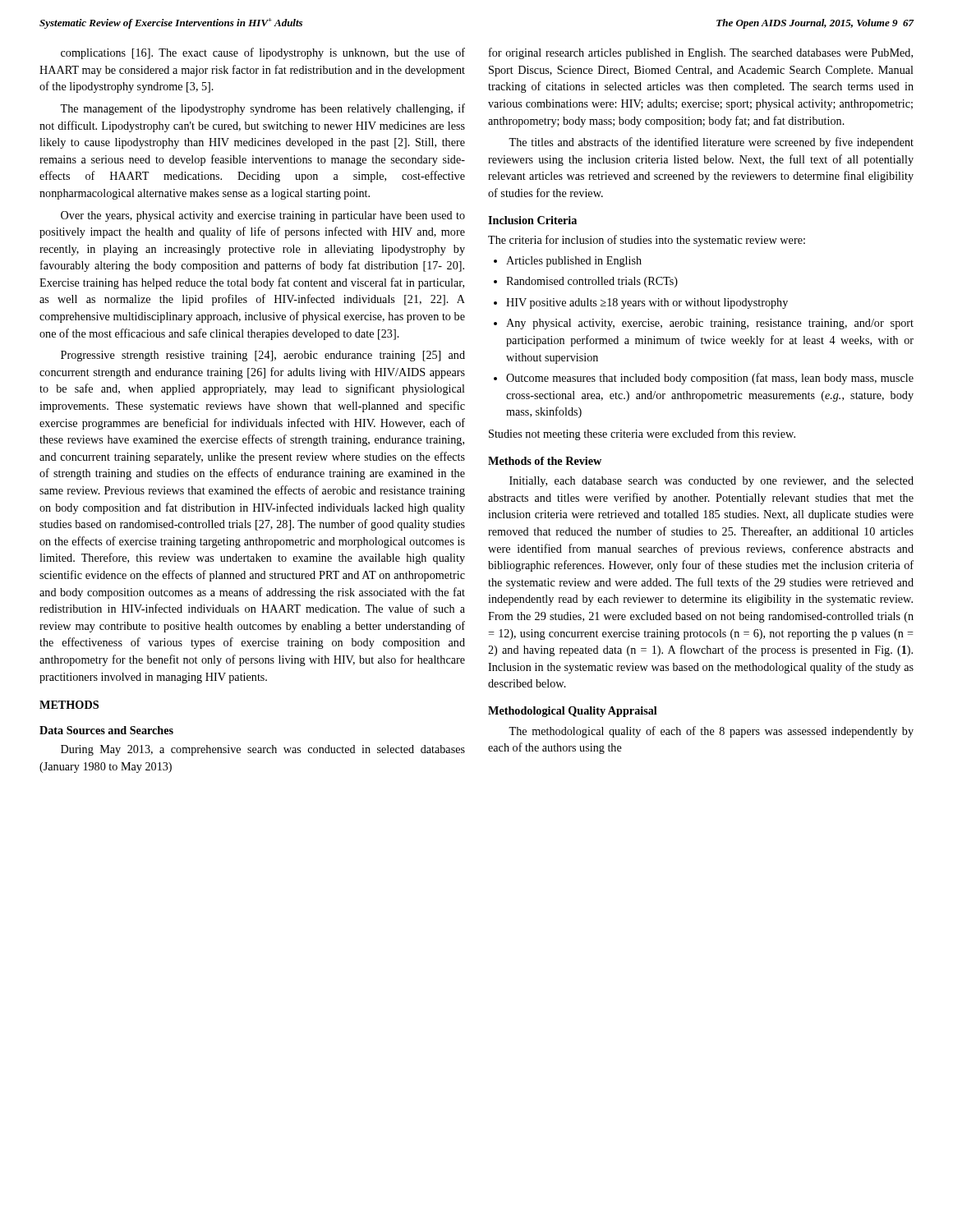
Task: Select the text block with the text "Studies not meeting these criteria were excluded from"
Action: 701,434
